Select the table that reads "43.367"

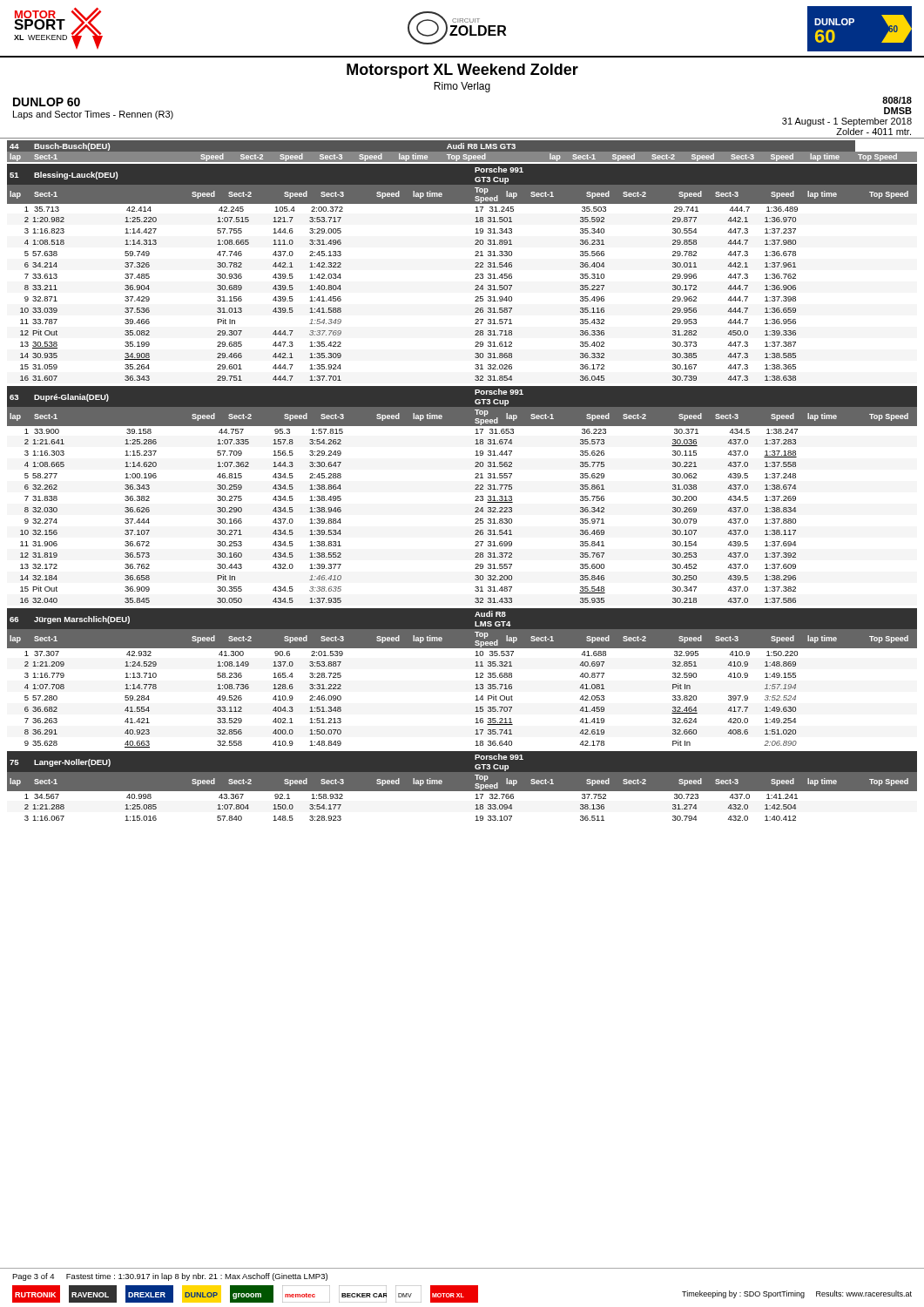(x=462, y=807)
